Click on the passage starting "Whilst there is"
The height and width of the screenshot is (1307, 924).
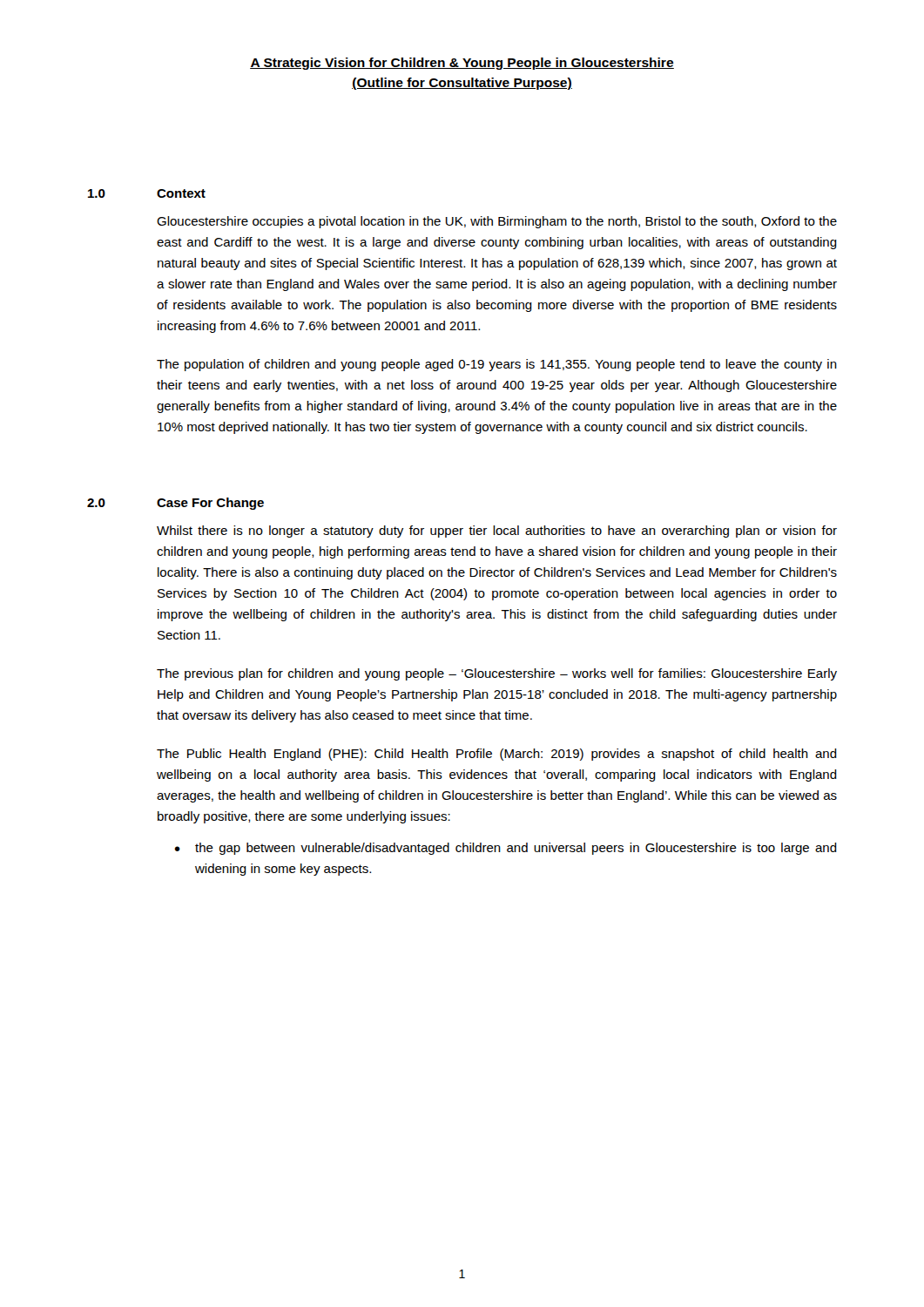(497, 582)
